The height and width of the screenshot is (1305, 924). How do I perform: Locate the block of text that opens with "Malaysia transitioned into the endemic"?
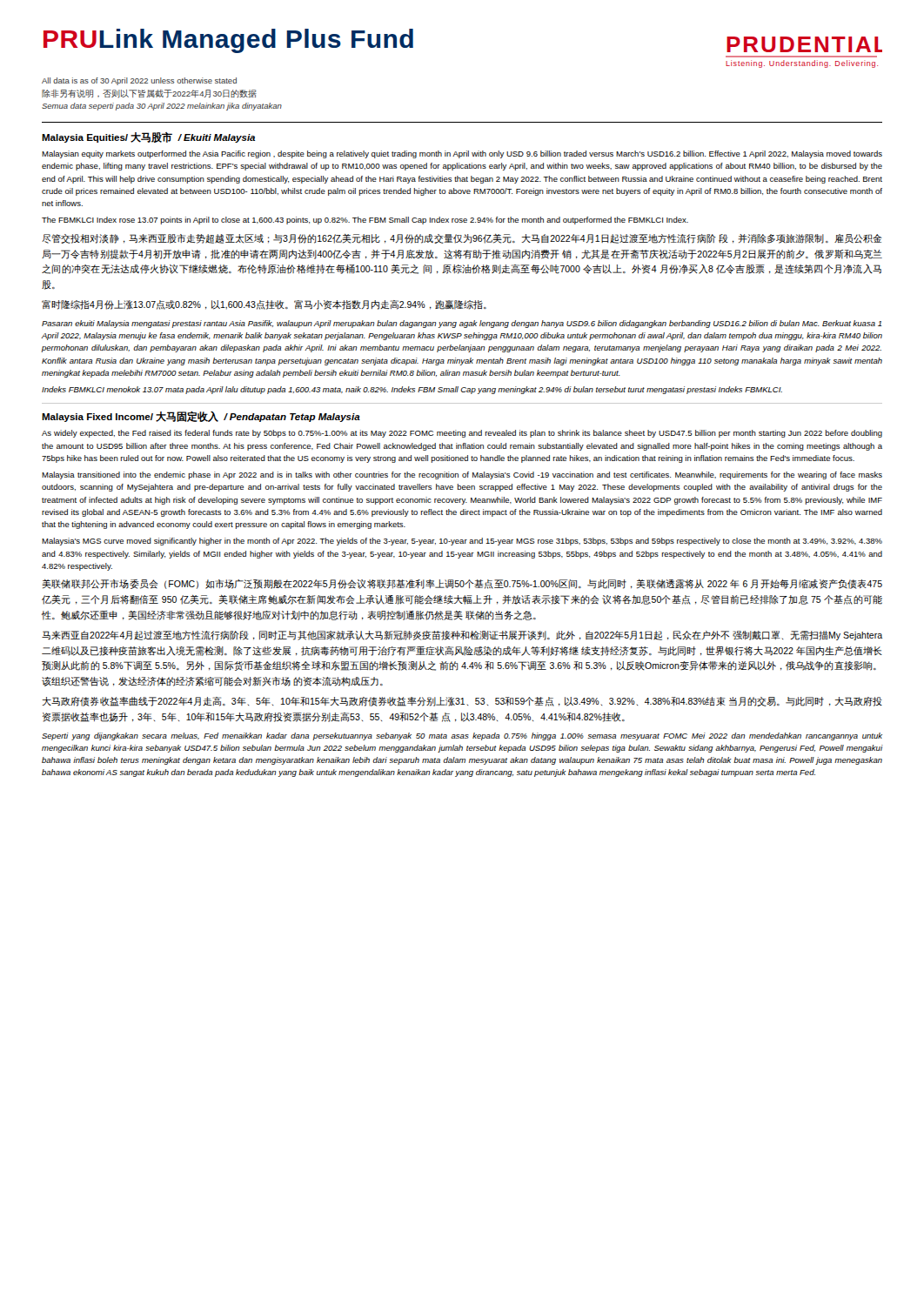[x=462, y=499]
